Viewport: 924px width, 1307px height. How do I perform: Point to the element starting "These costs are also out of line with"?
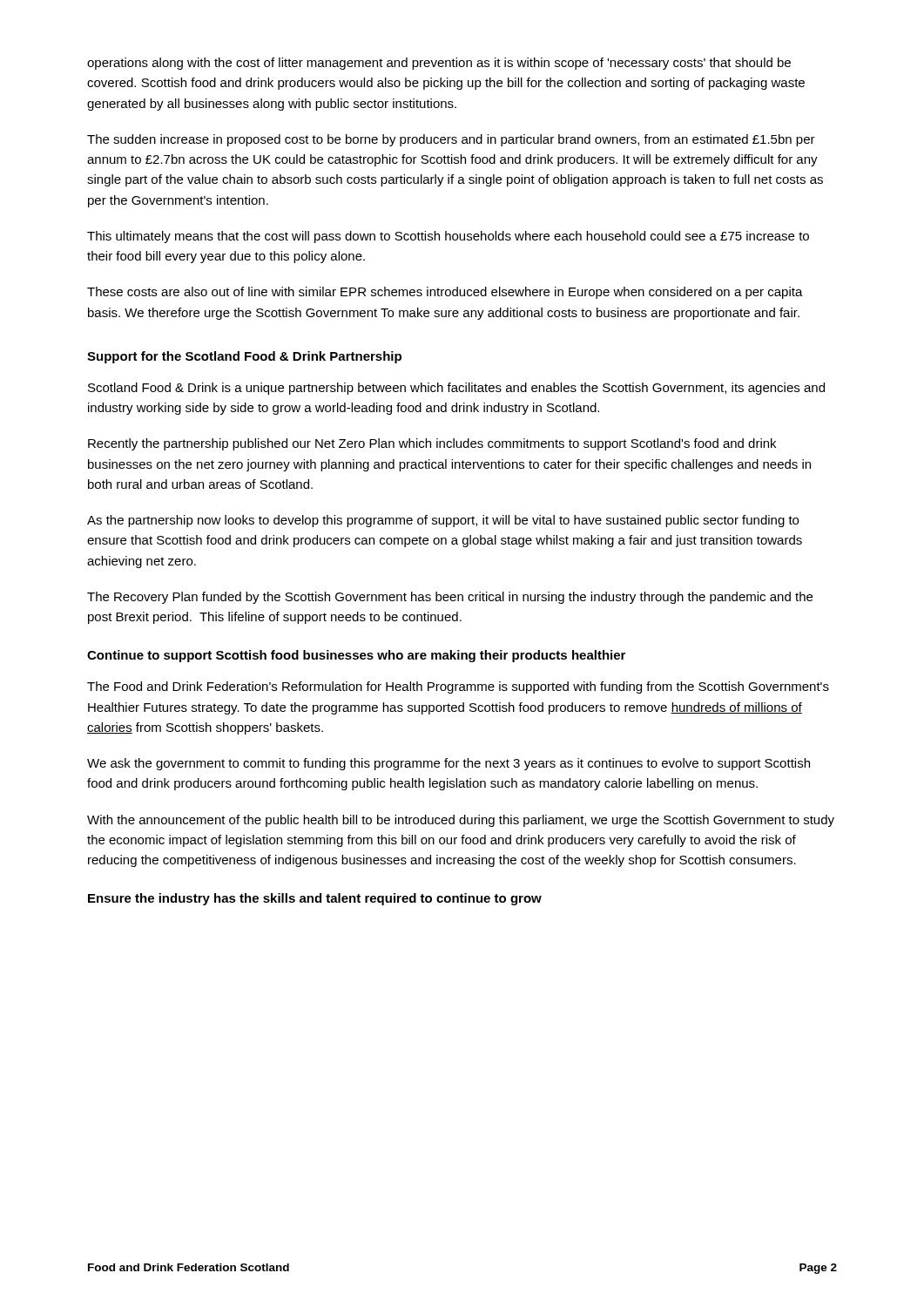coord(445,302)
